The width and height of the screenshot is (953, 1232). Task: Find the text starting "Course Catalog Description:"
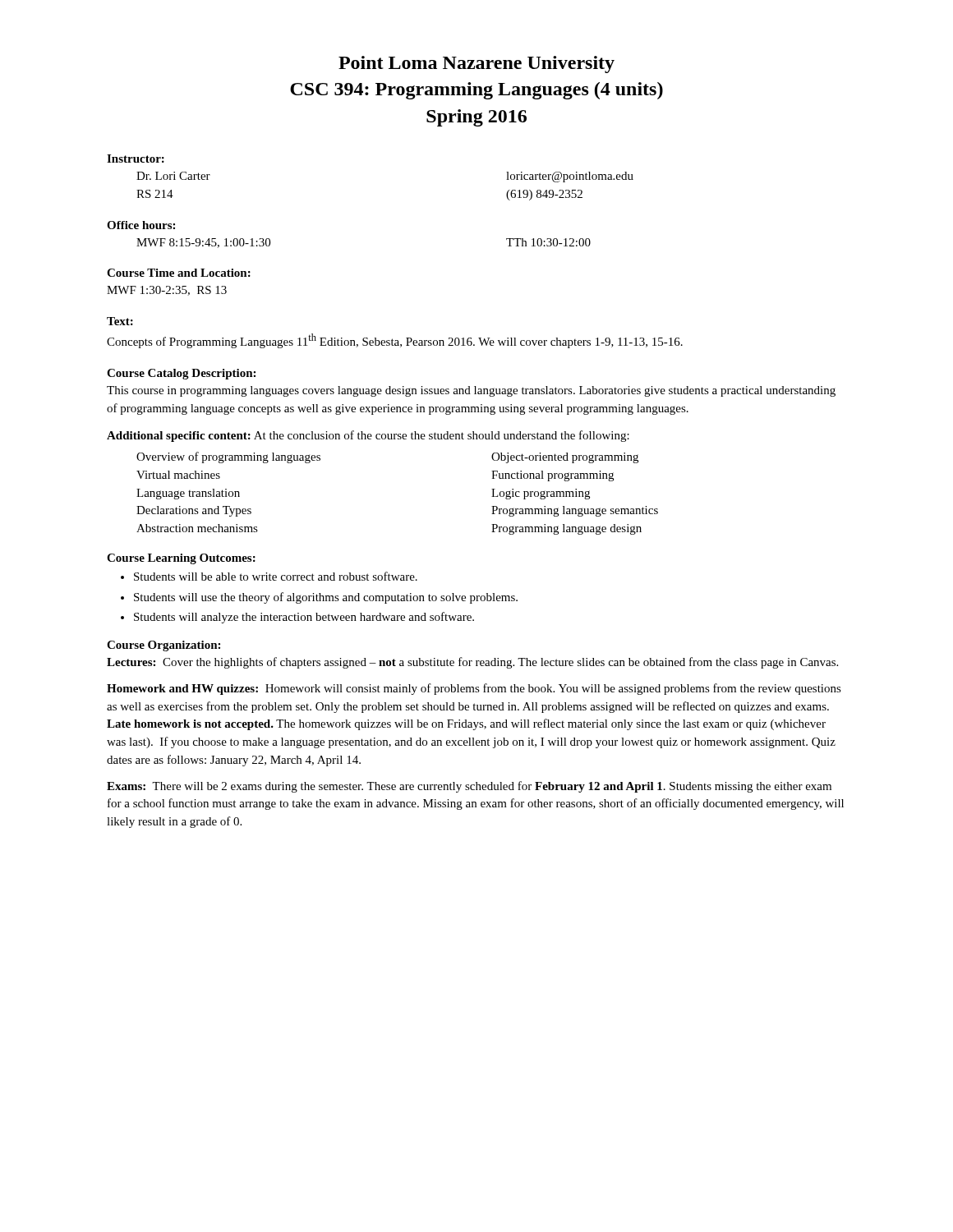coord(182,373)
